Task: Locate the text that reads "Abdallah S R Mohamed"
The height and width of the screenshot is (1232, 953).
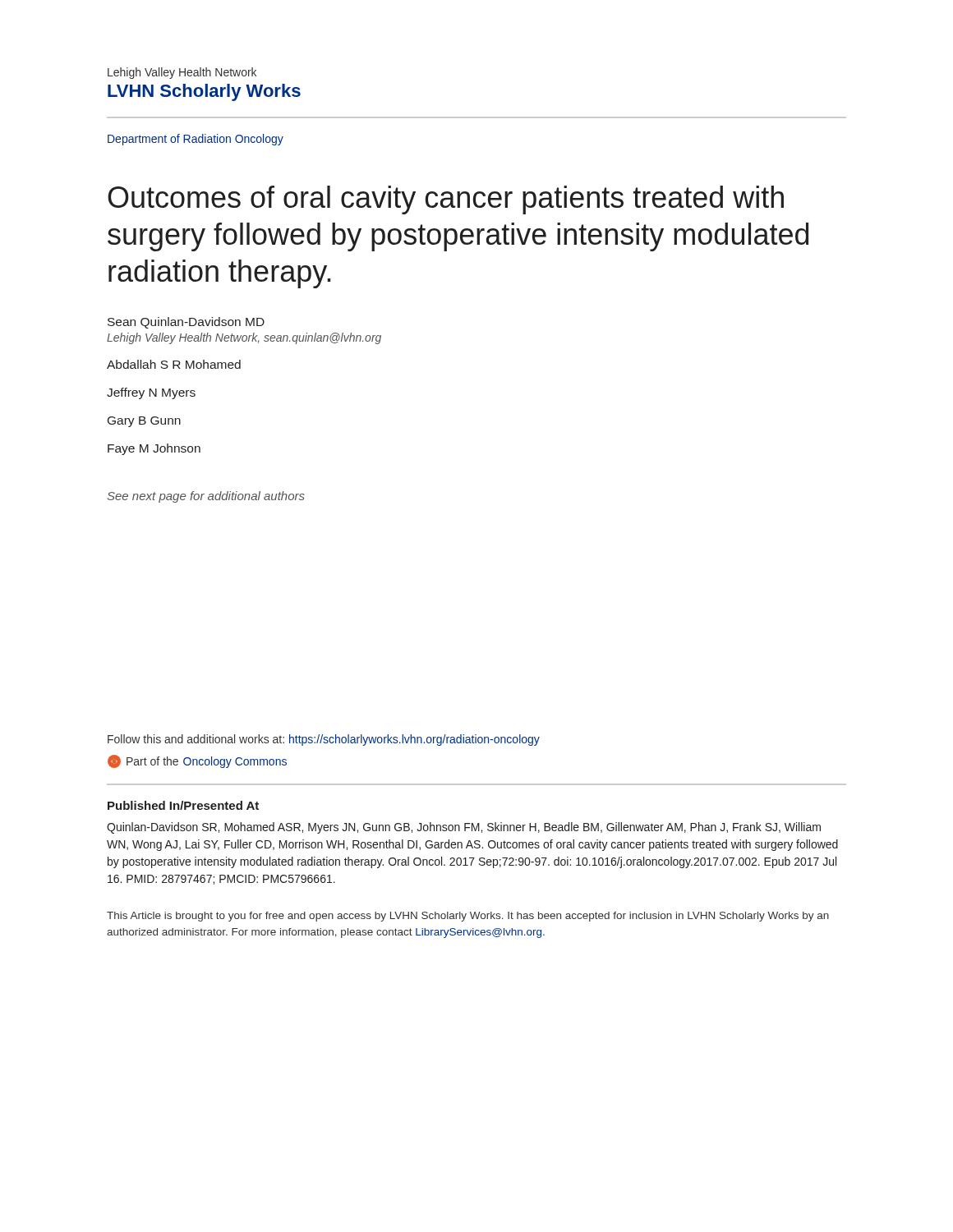Action: pos(174,364)
